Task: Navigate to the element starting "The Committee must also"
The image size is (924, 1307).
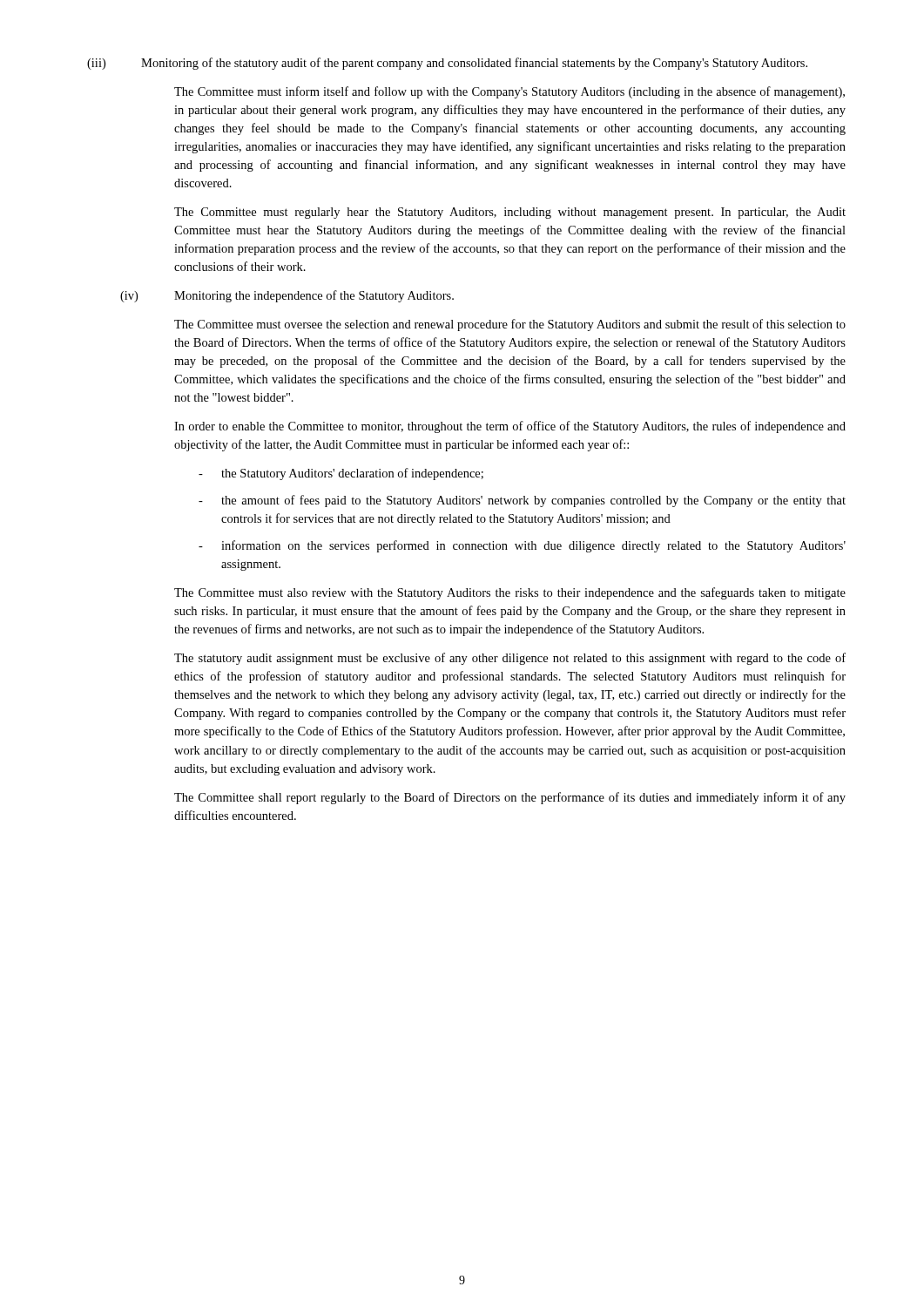Action: pos(510,611)
